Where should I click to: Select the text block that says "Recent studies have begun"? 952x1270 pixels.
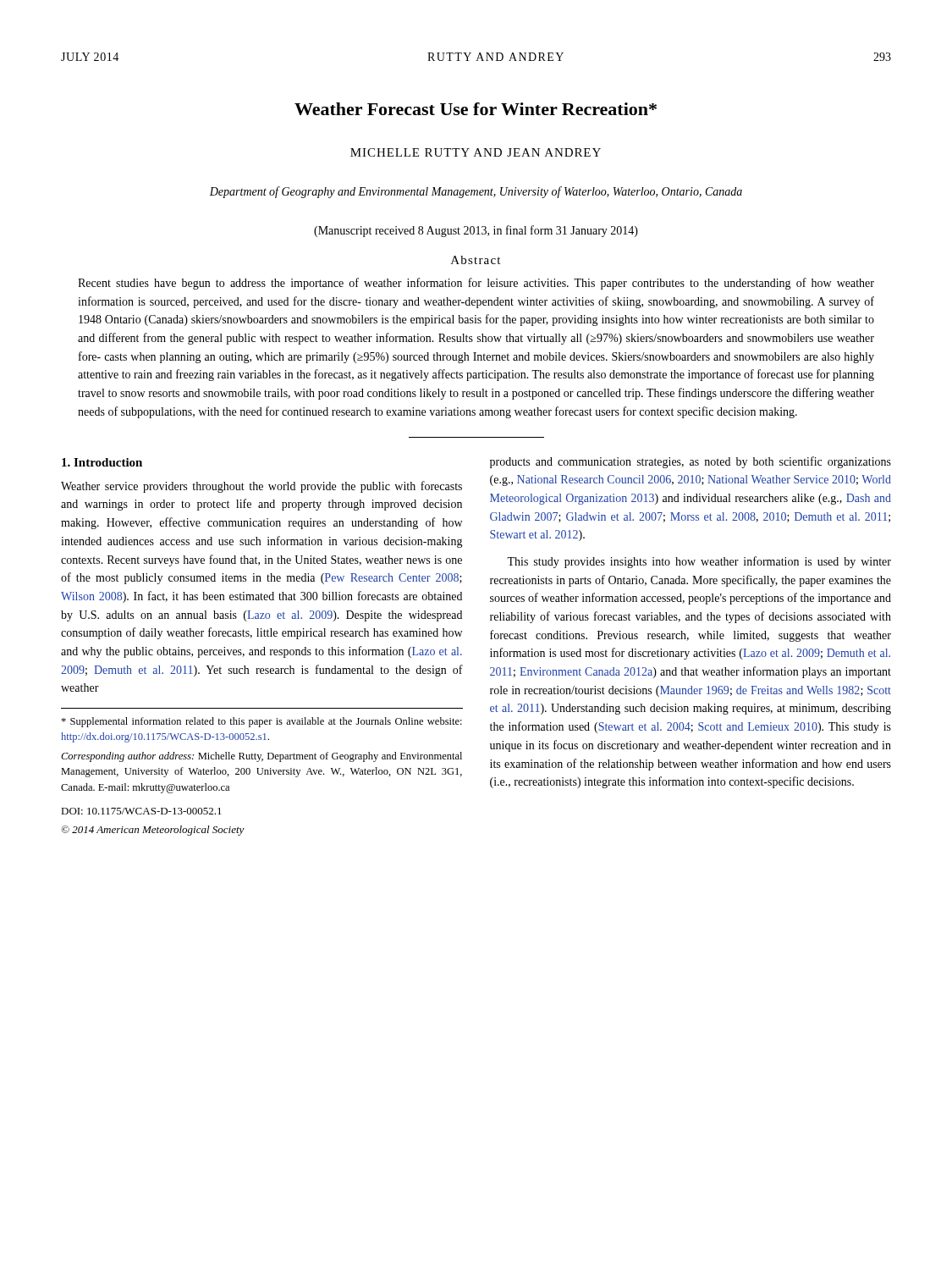[x=476, y=347]
